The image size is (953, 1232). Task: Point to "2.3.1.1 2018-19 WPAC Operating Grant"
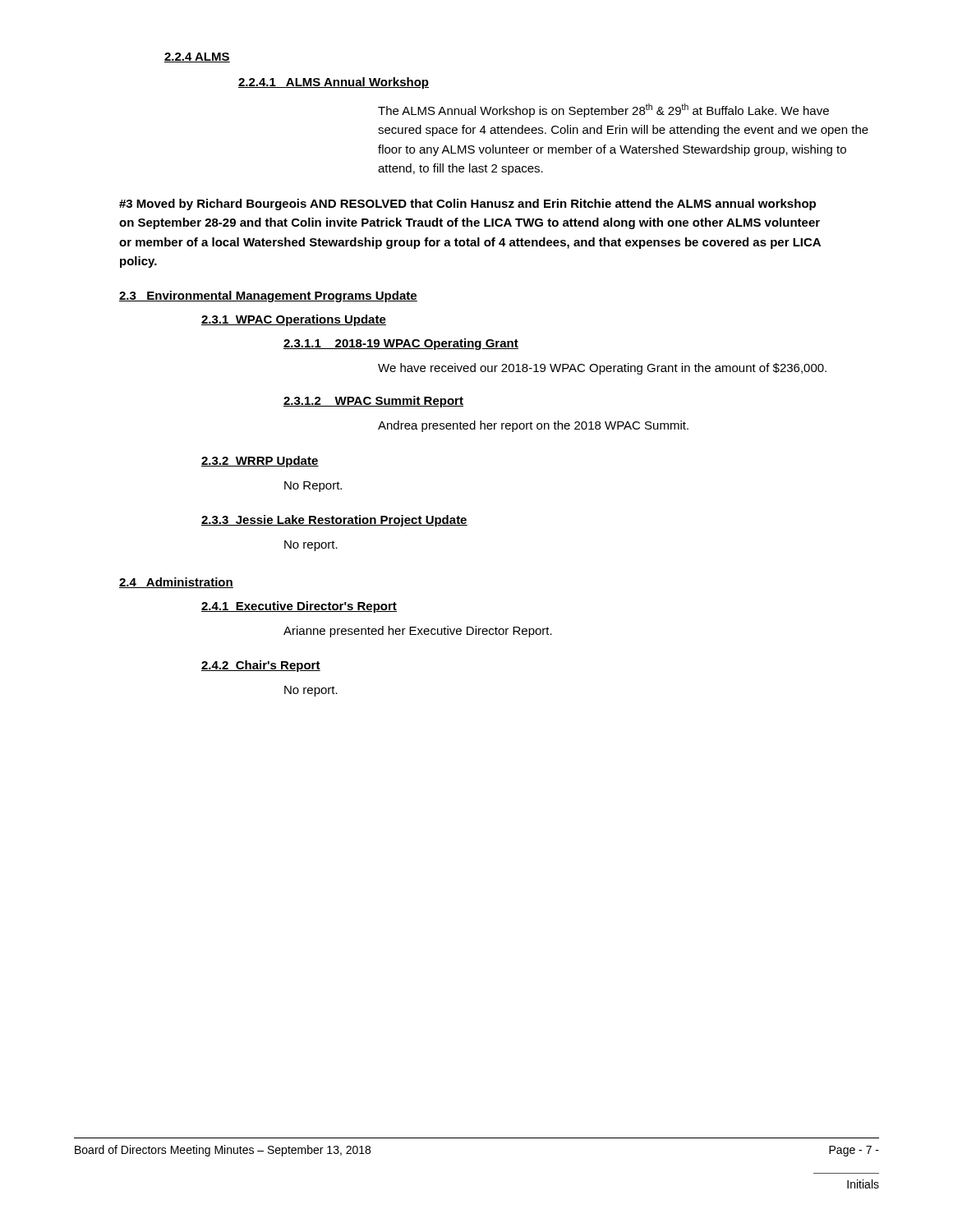pyautogui.click(x=401, y=343)
